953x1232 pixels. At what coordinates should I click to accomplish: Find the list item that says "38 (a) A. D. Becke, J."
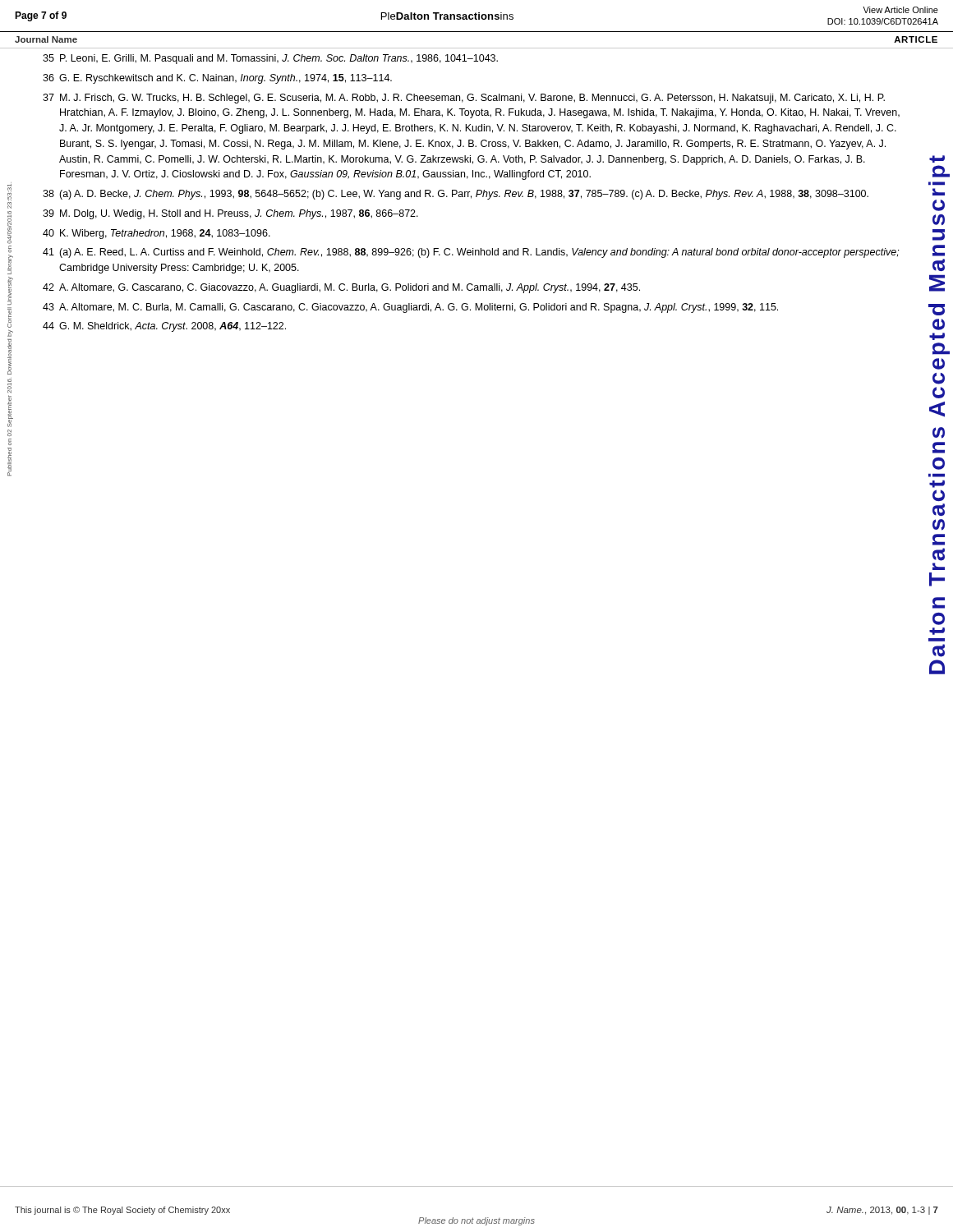(467, 194)
